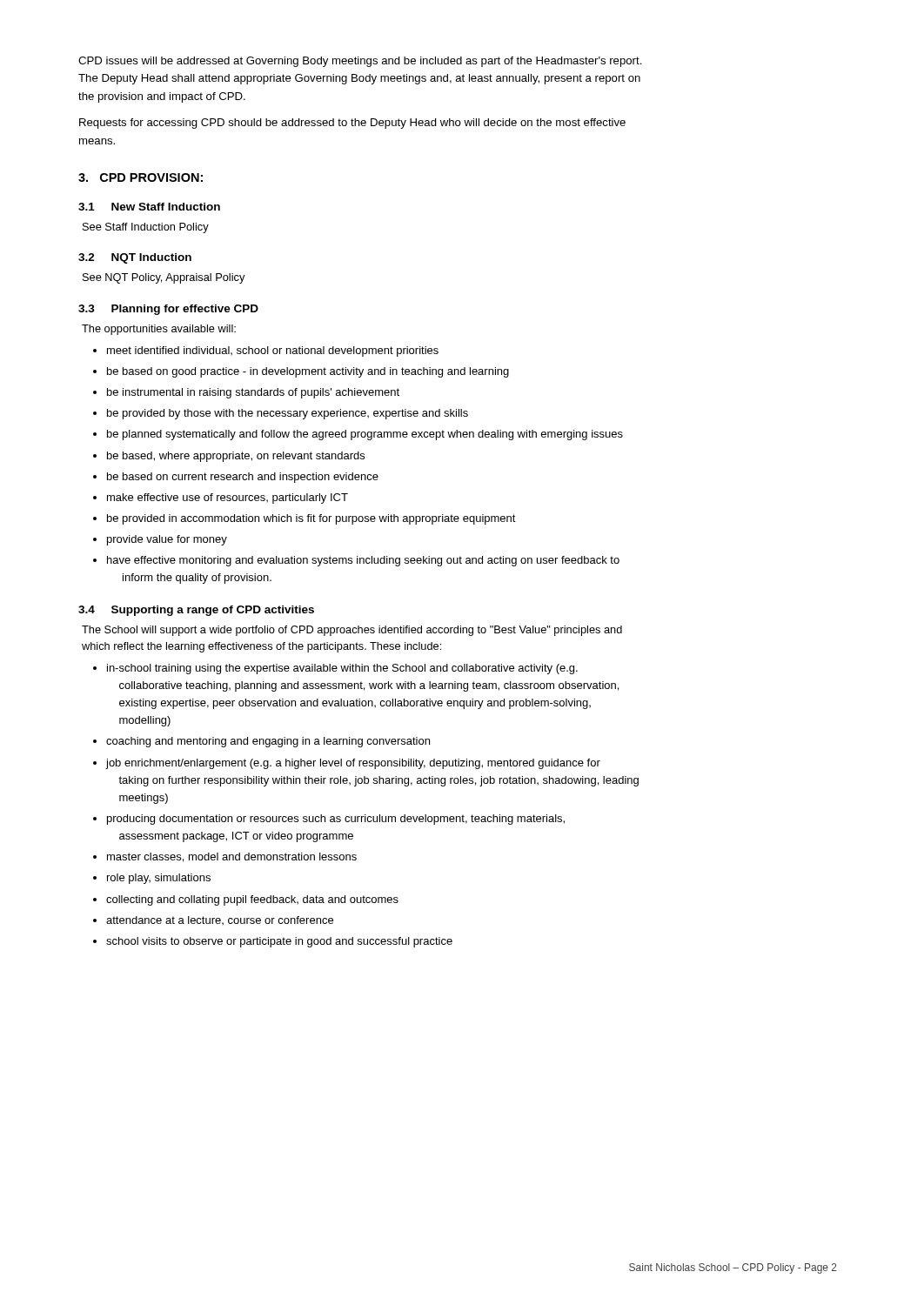This screenshot has width=924, height=1305.
Task: Locate the block of text that opens with "school visits to observe or participate"
Action: (x=279, y=941)
